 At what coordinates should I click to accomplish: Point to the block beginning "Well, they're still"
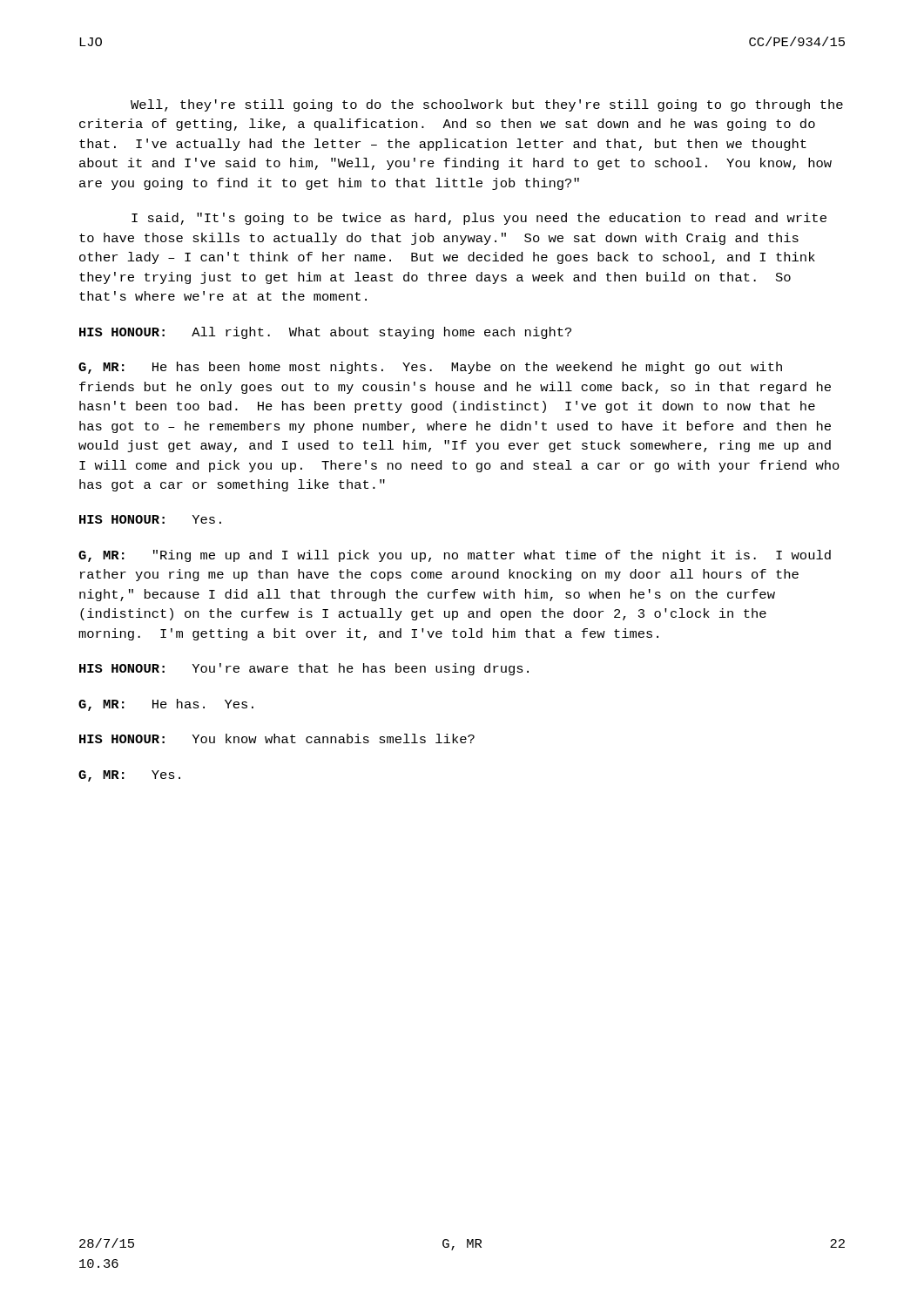(461, 145)
